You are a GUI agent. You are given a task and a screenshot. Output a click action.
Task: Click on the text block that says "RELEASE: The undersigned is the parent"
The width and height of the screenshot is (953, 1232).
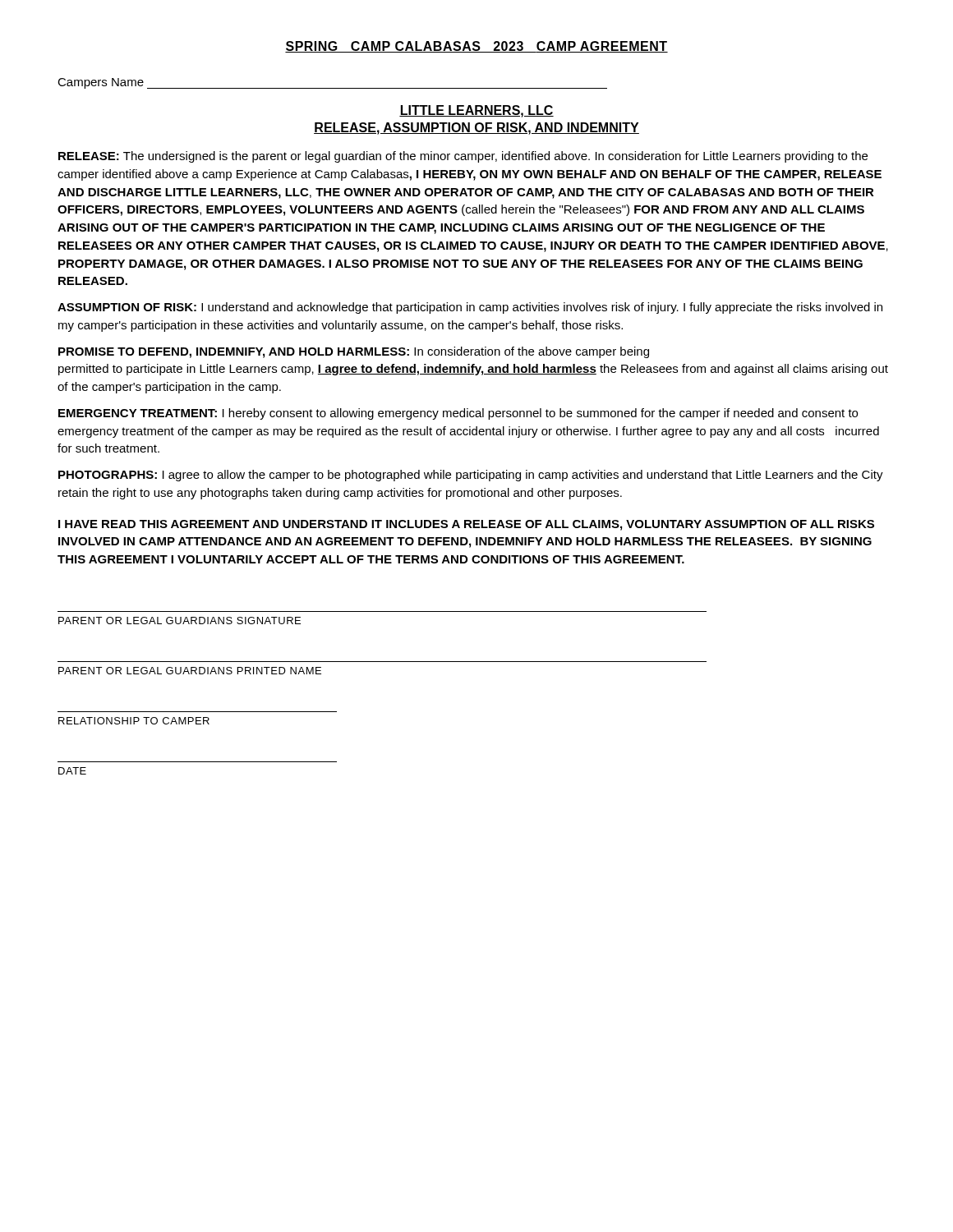473,218
